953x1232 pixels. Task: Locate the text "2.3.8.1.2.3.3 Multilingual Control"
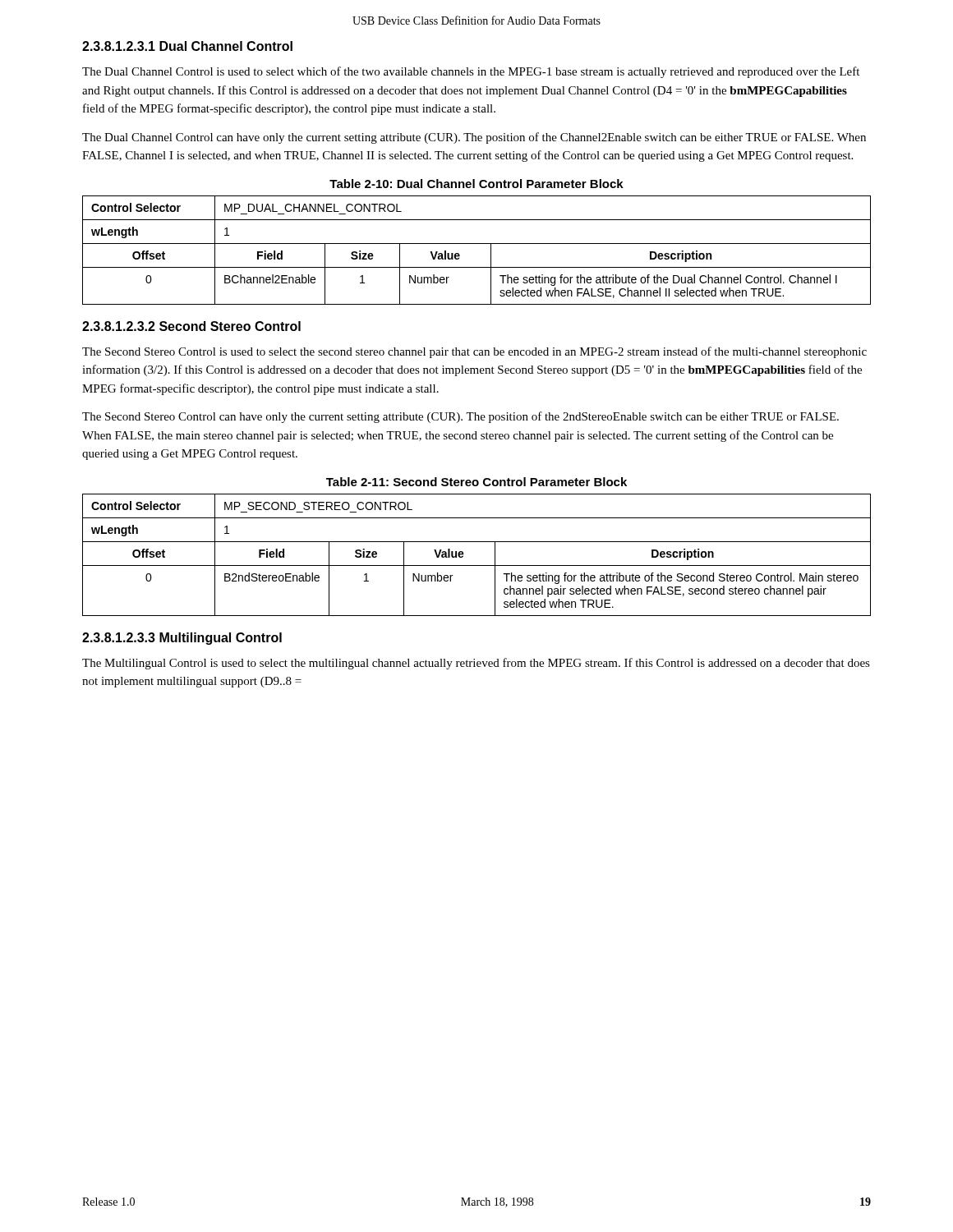click(x=182, y=637)
